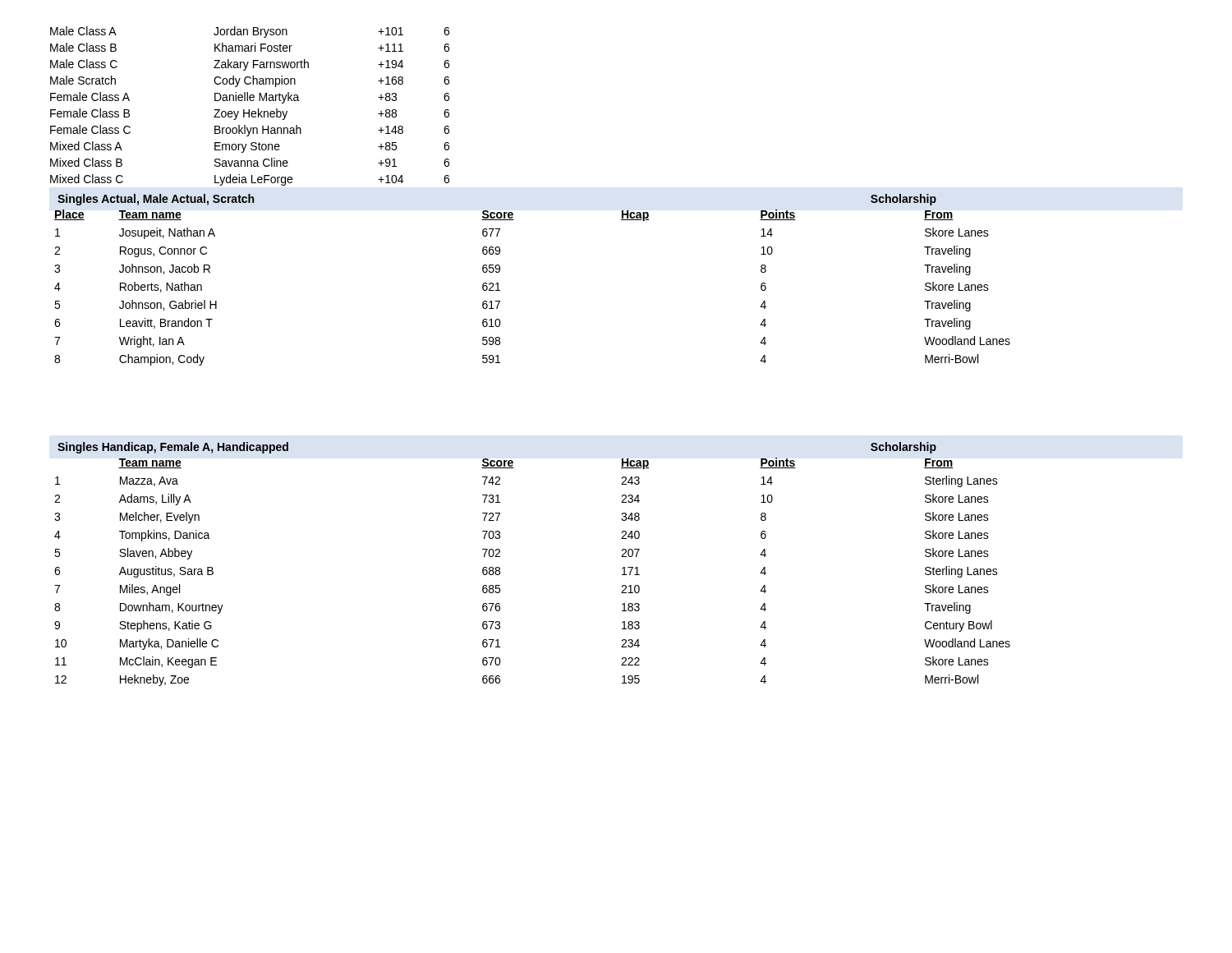Click the passage that begins "Male Class AJordan Bryson+1016 Male Class BKhamari"
This screenshot has width=1232, height=953.
[x=250, y=32]
